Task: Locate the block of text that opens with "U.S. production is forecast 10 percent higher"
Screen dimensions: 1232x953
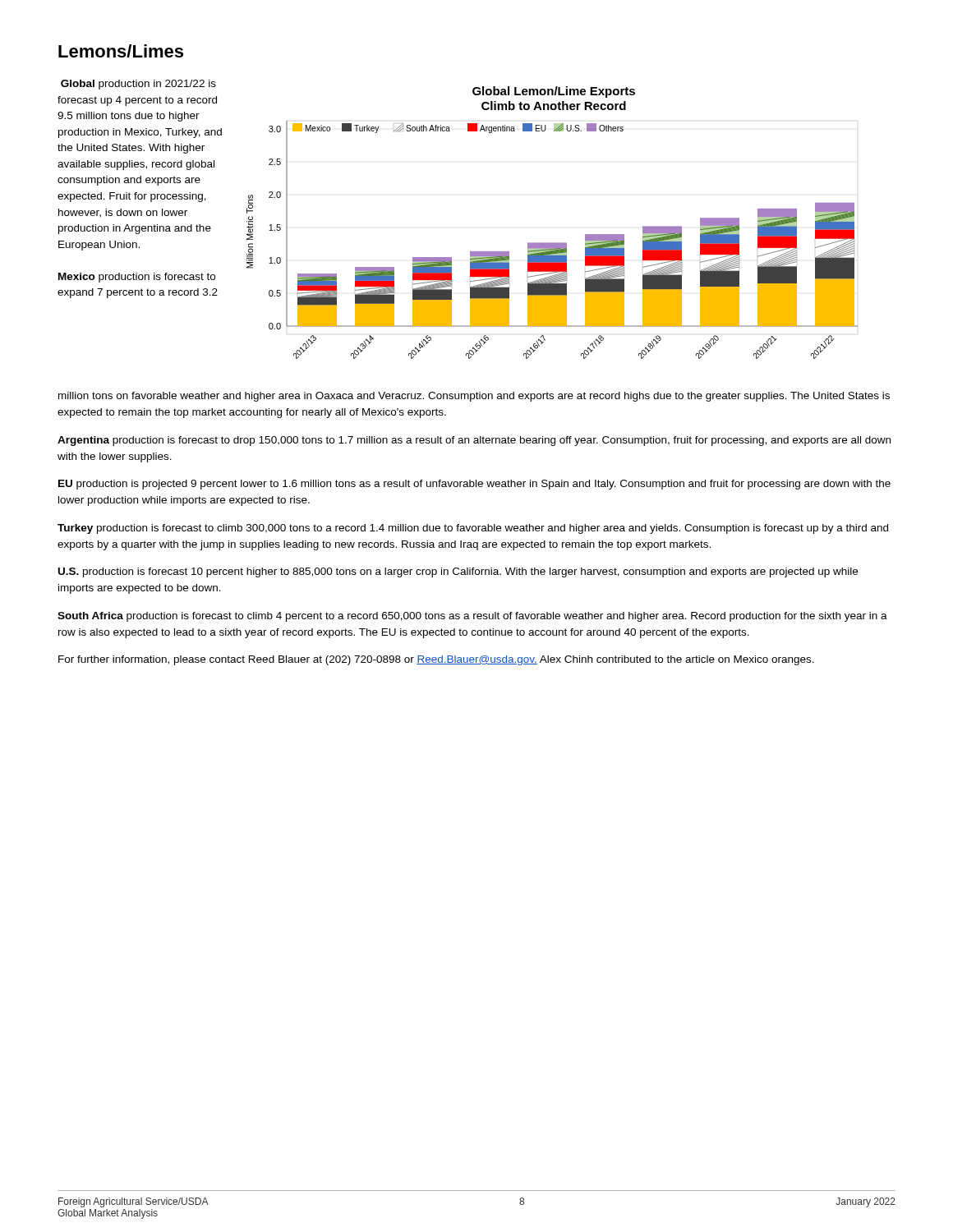Action: tap(458, 580)
